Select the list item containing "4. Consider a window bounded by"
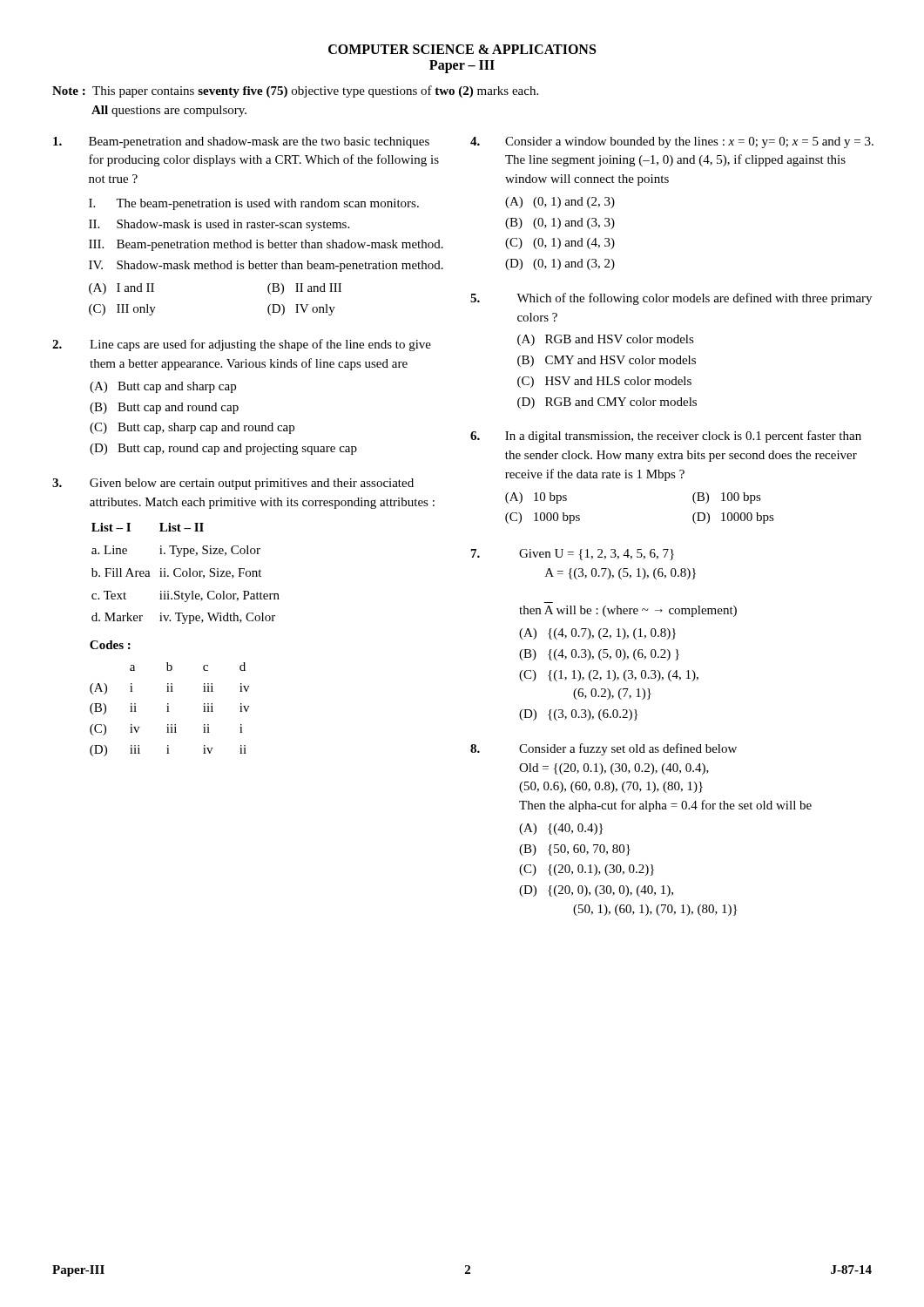This screenshot has height=1307, width=924. 672,142
